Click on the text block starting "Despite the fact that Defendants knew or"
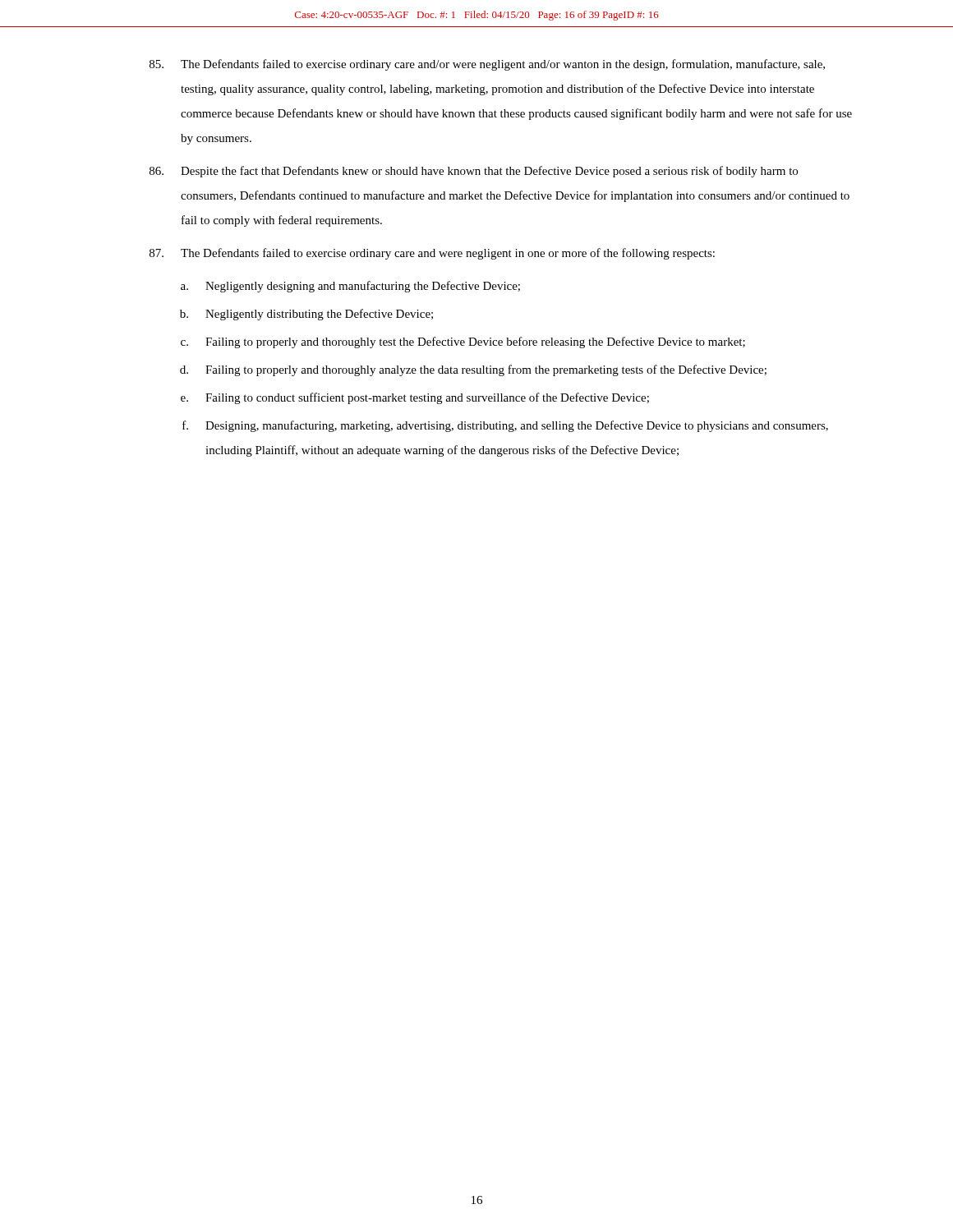 click(x=476, y=196)
